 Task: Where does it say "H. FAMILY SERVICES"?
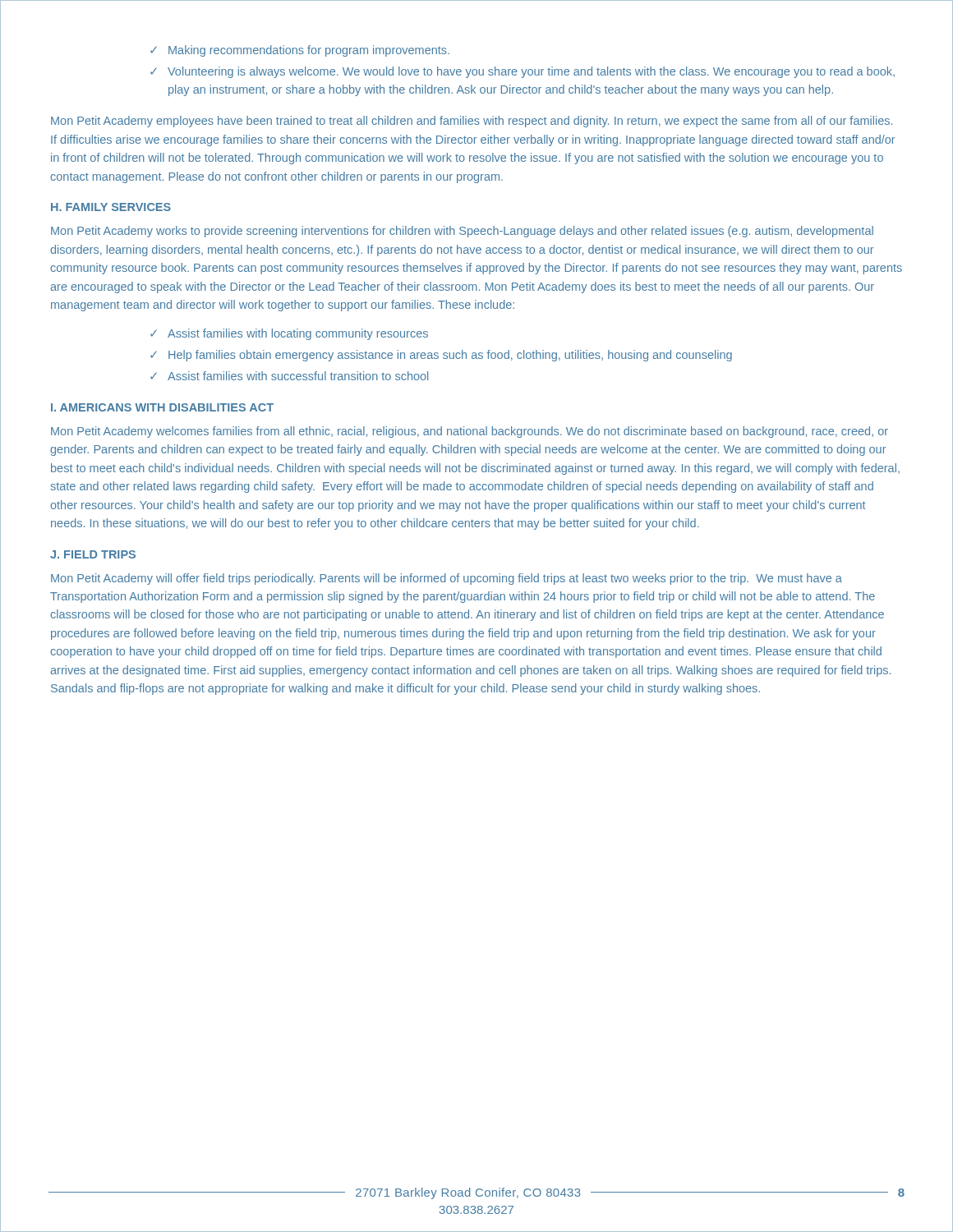coord(111,207)
